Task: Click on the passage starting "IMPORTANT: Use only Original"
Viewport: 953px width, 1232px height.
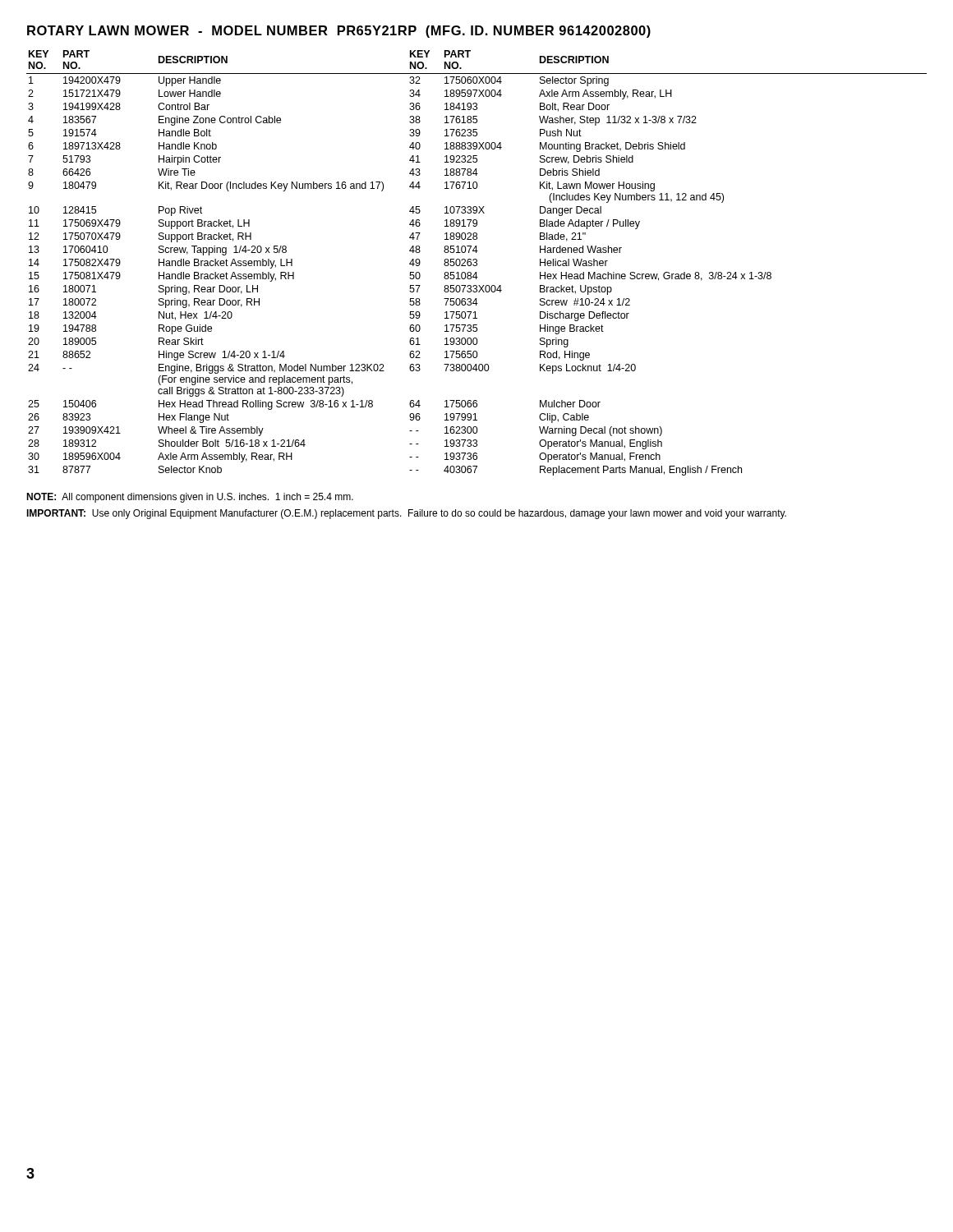Action: [x=407, y=513]
